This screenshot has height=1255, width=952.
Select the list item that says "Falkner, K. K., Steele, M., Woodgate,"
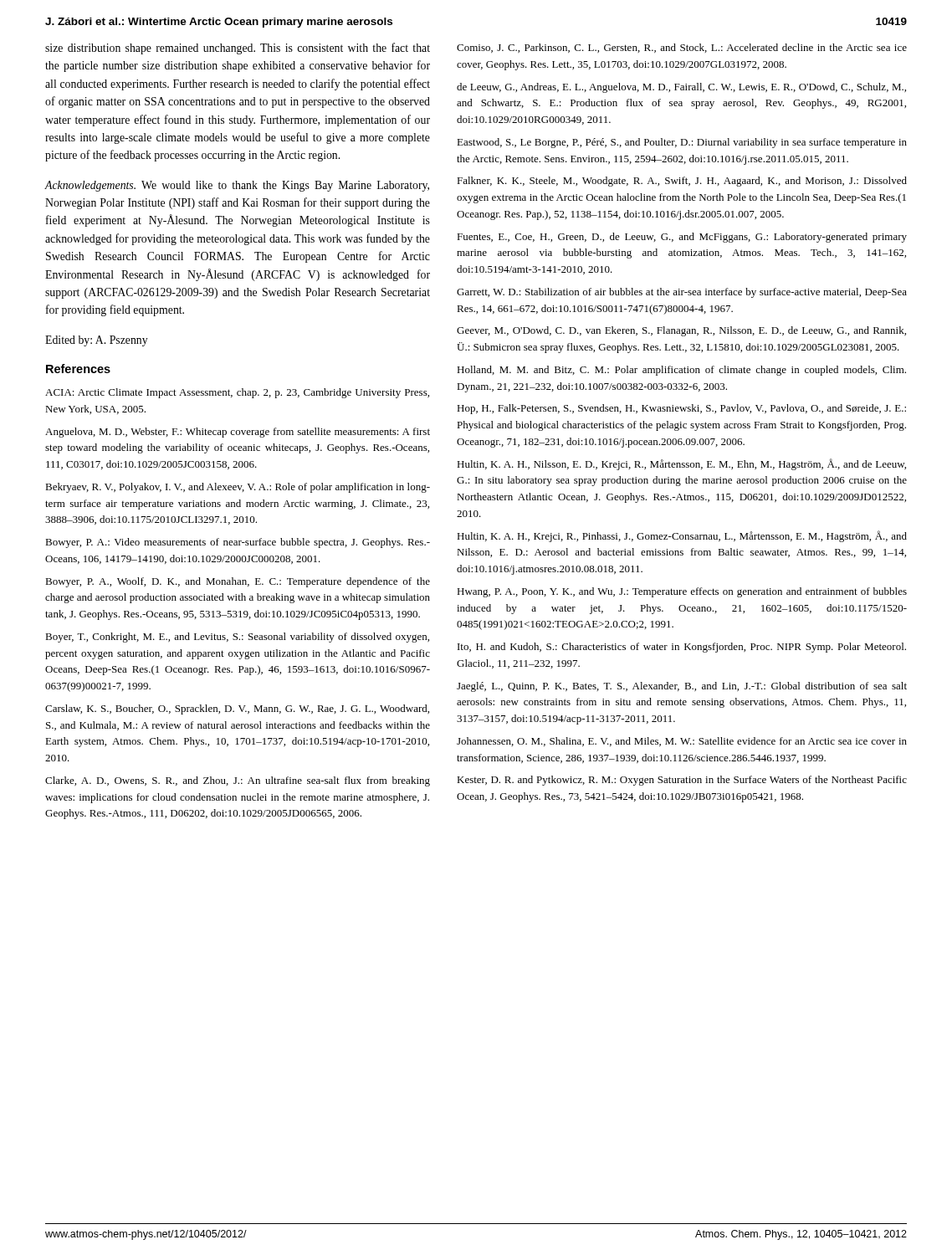[x=682, y=197]
